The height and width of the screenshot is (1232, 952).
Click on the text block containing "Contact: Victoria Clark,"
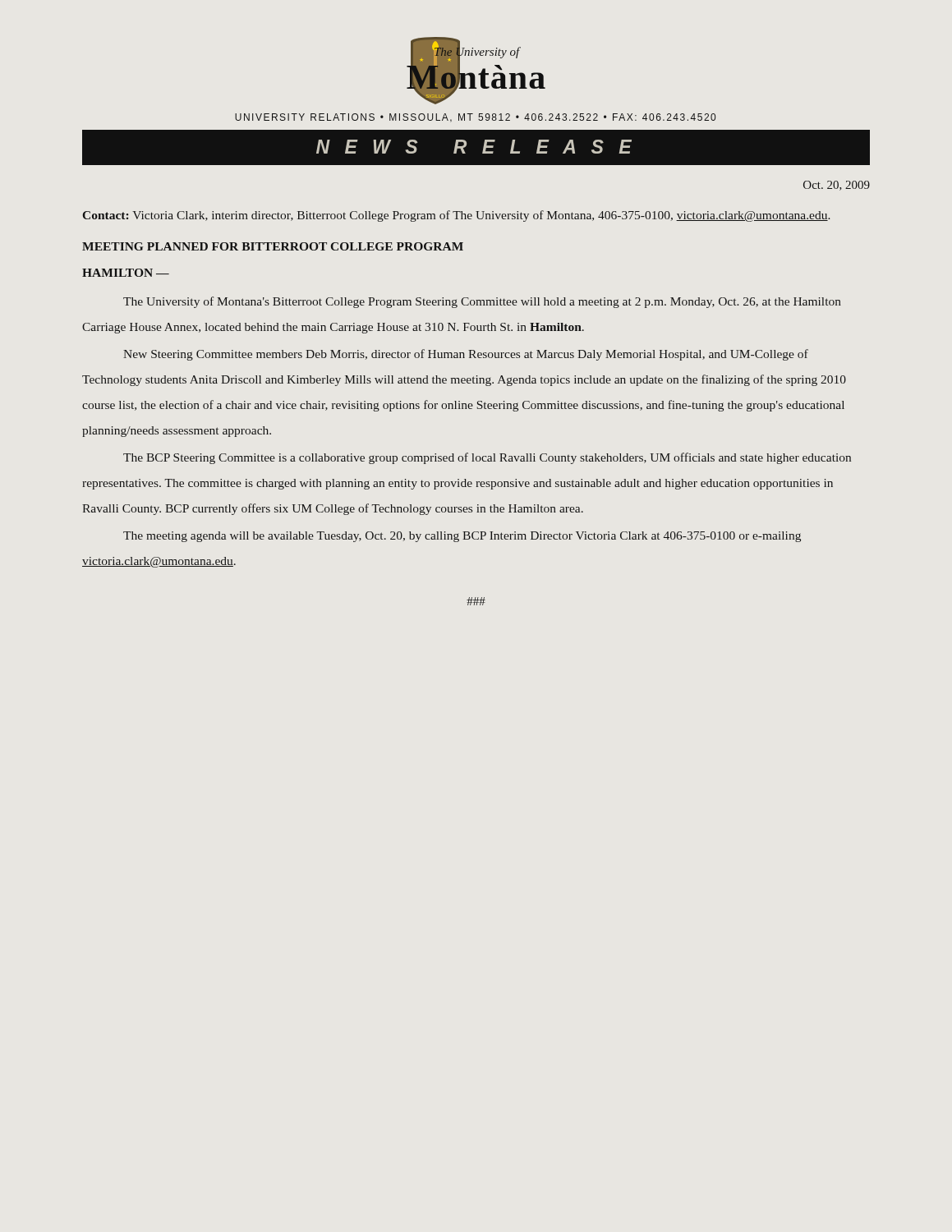pos(456,215)
